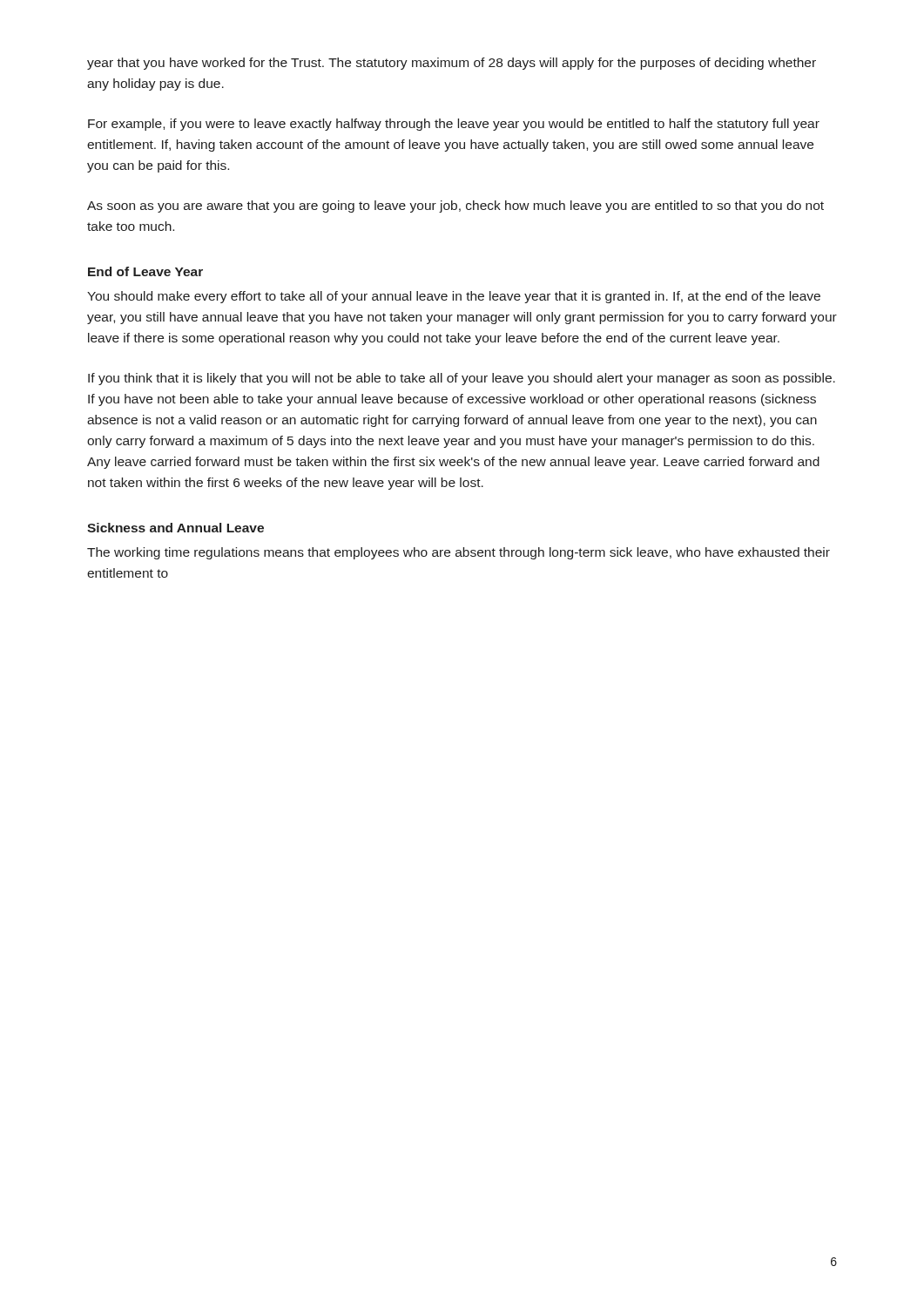Navigate to the block starting "year that you have worked"
The image size is (924, 1307).
[452, 73]
